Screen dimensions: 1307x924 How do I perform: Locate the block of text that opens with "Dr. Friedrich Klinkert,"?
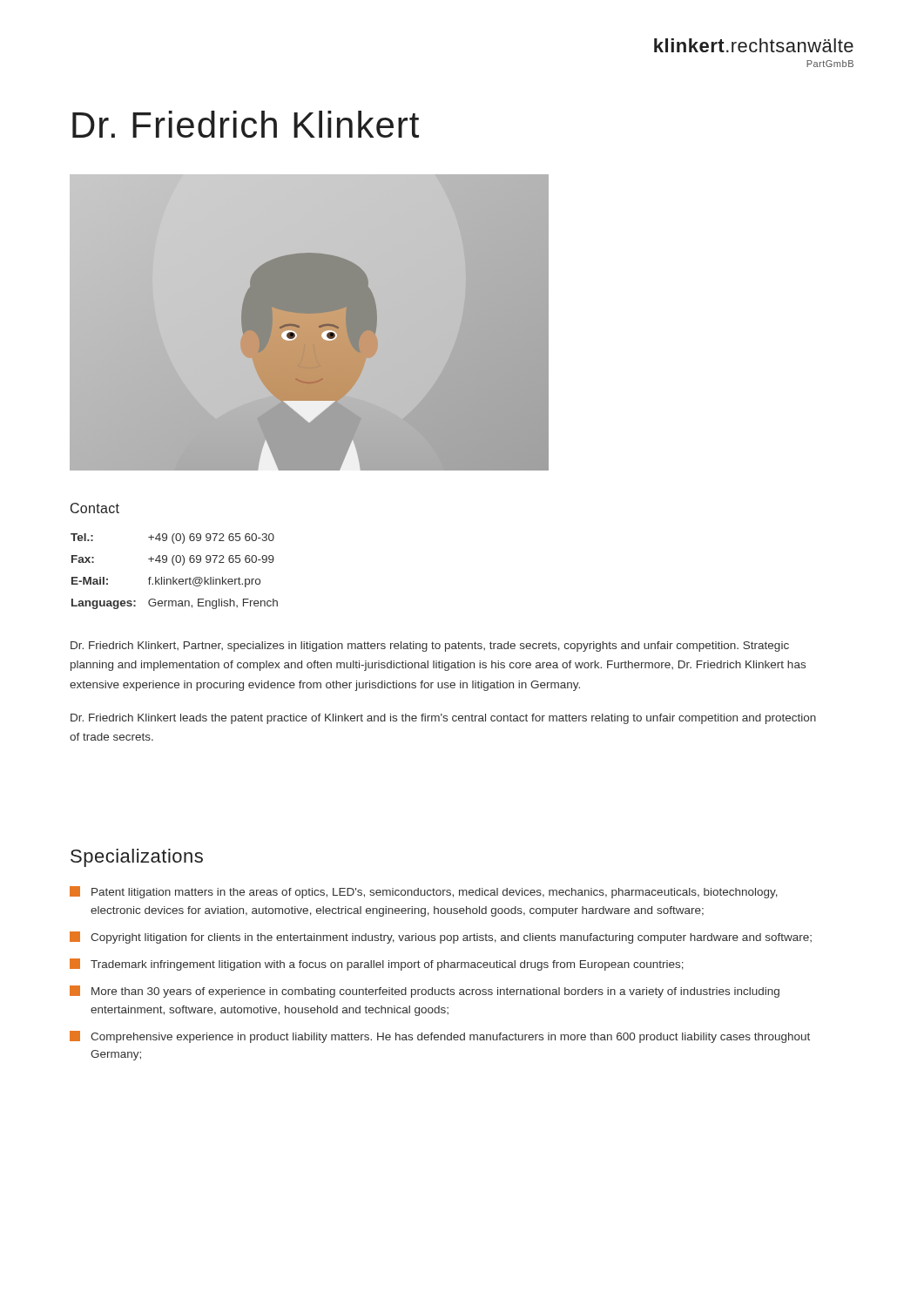449,692
